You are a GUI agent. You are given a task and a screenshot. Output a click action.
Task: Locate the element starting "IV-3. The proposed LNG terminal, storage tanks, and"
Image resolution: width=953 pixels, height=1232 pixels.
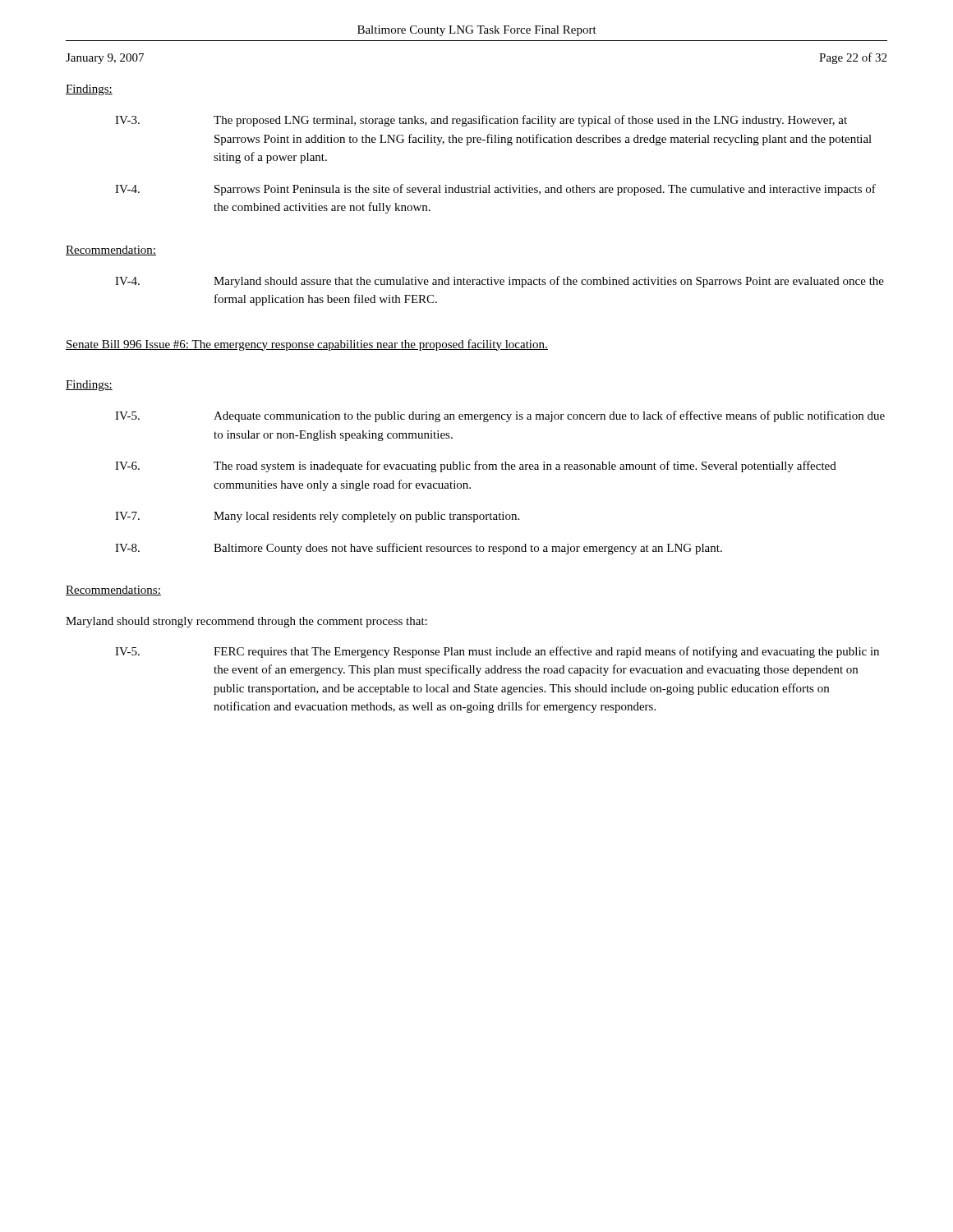476,139
